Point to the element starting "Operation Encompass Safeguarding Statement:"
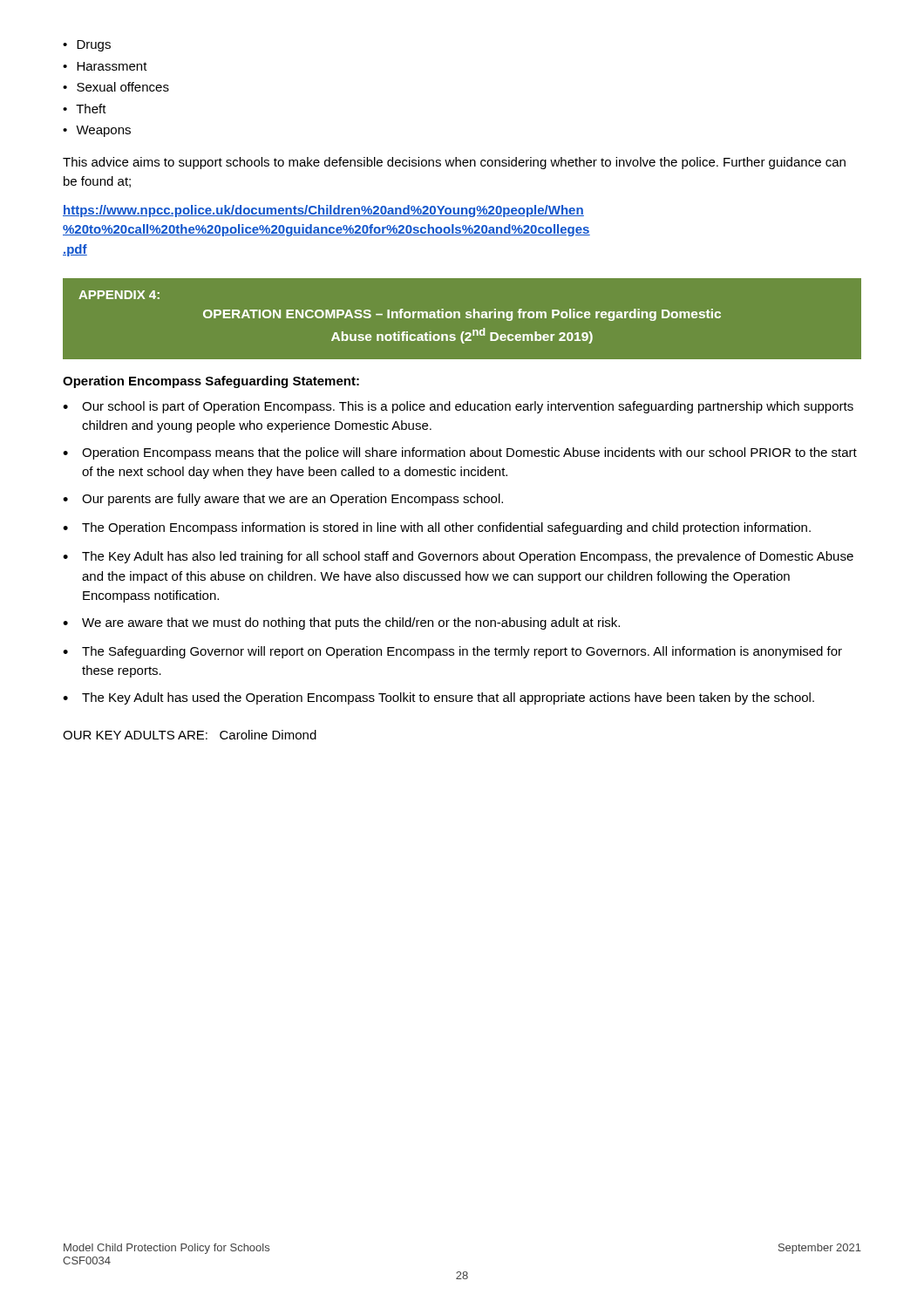 tap(211, 380)
